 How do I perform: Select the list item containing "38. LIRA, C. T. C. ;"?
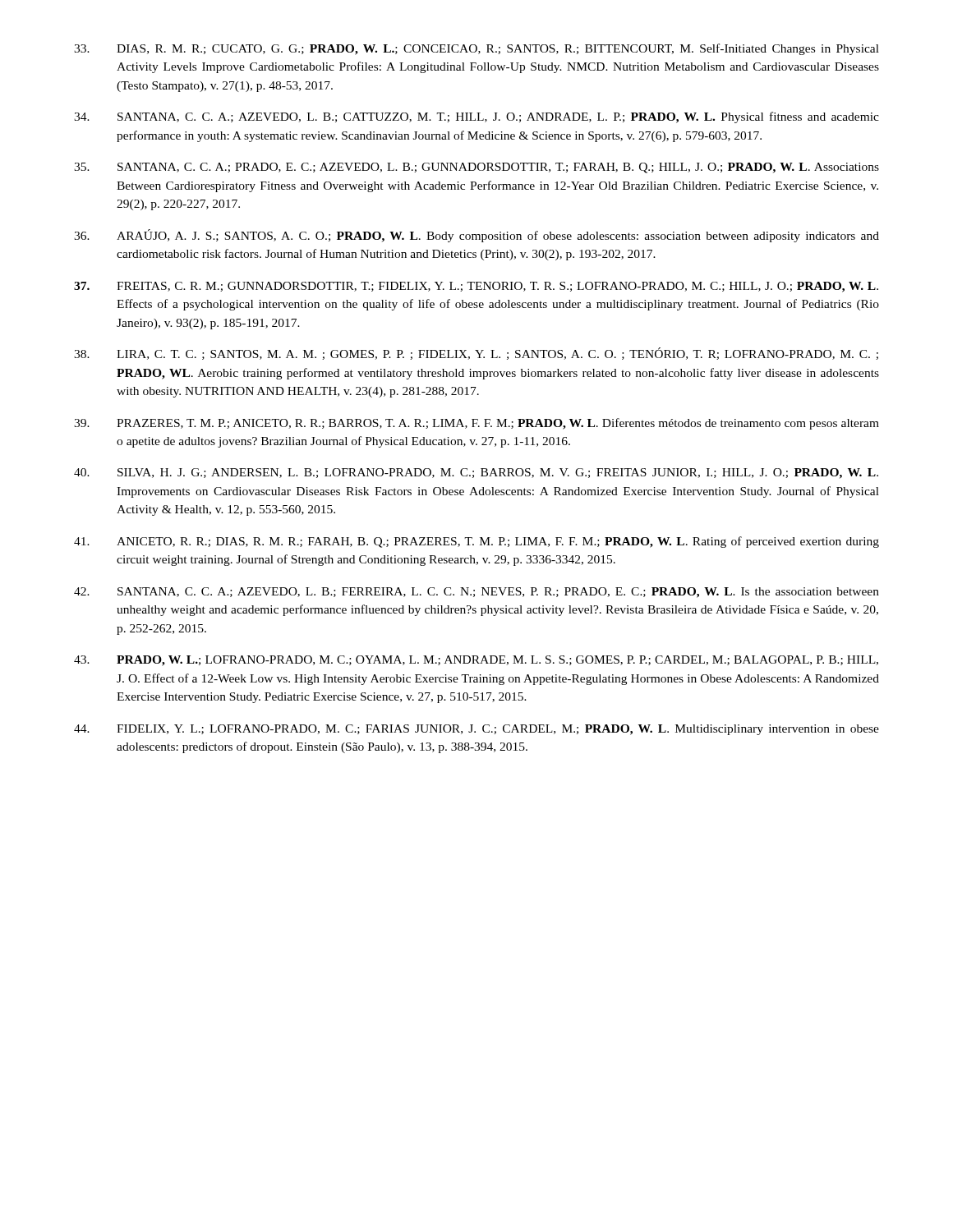coord(476,373)
